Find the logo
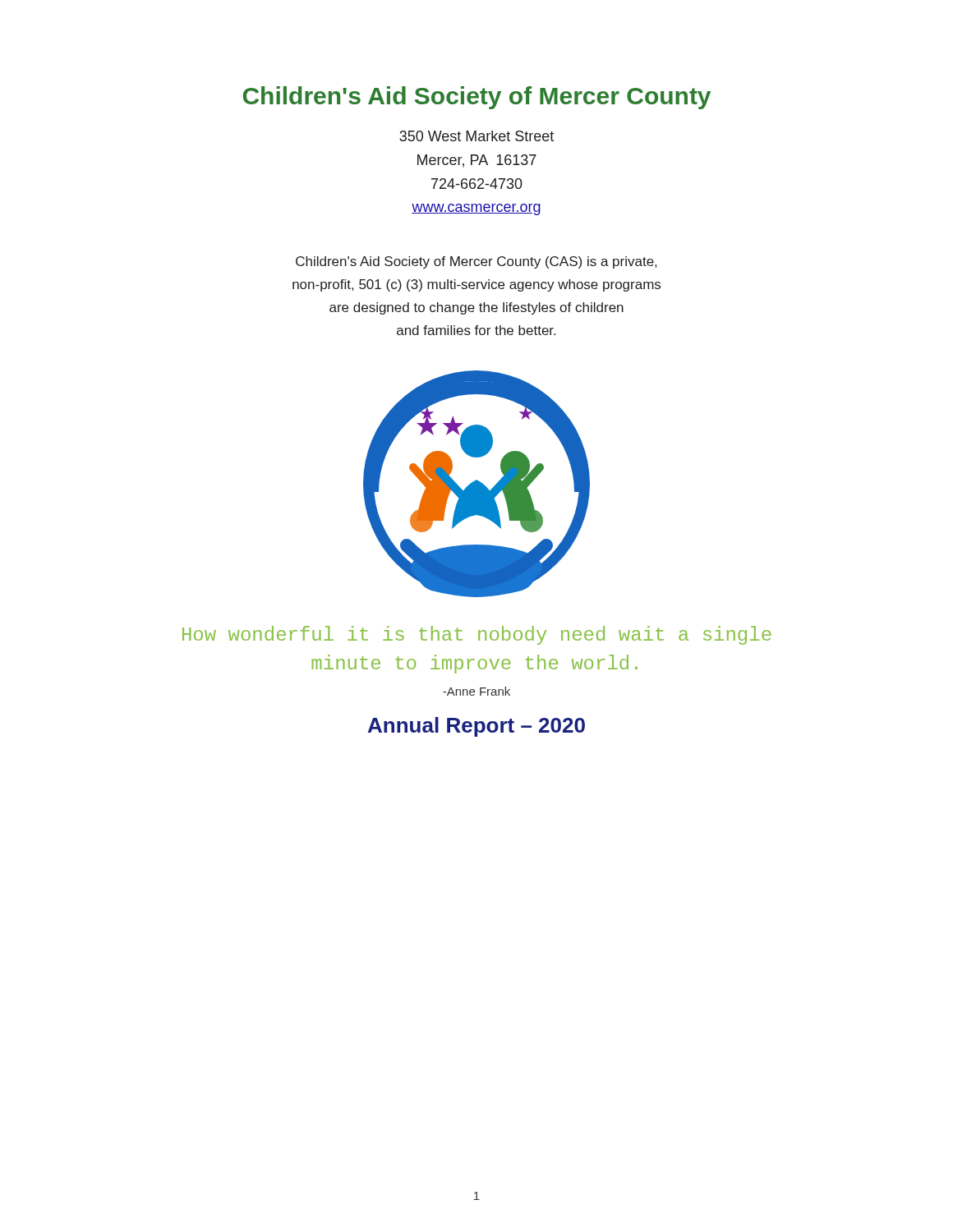Screen dimensions: 1232x953 476,488
